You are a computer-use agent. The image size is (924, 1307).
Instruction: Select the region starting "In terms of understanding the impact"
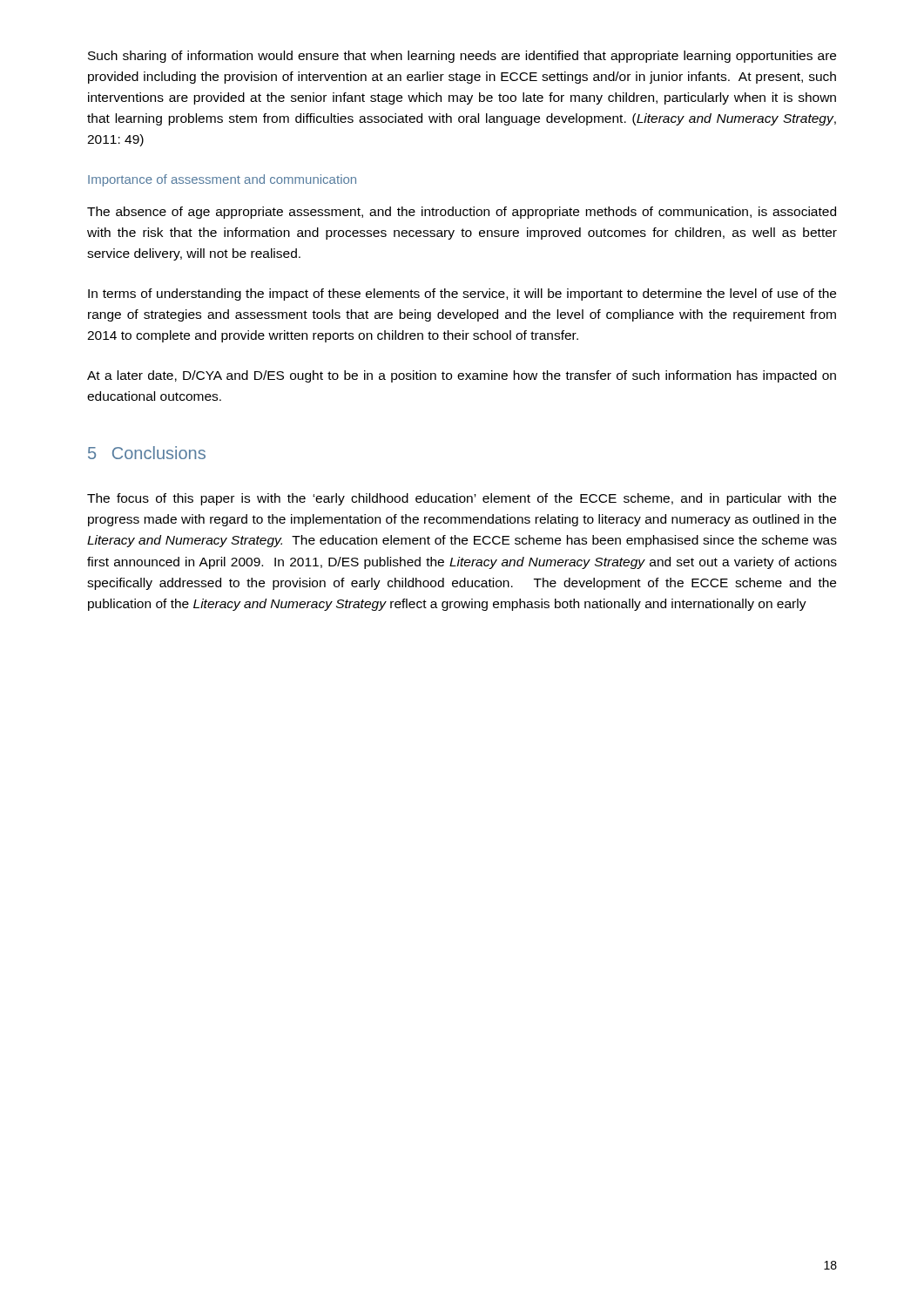point(462,314)
